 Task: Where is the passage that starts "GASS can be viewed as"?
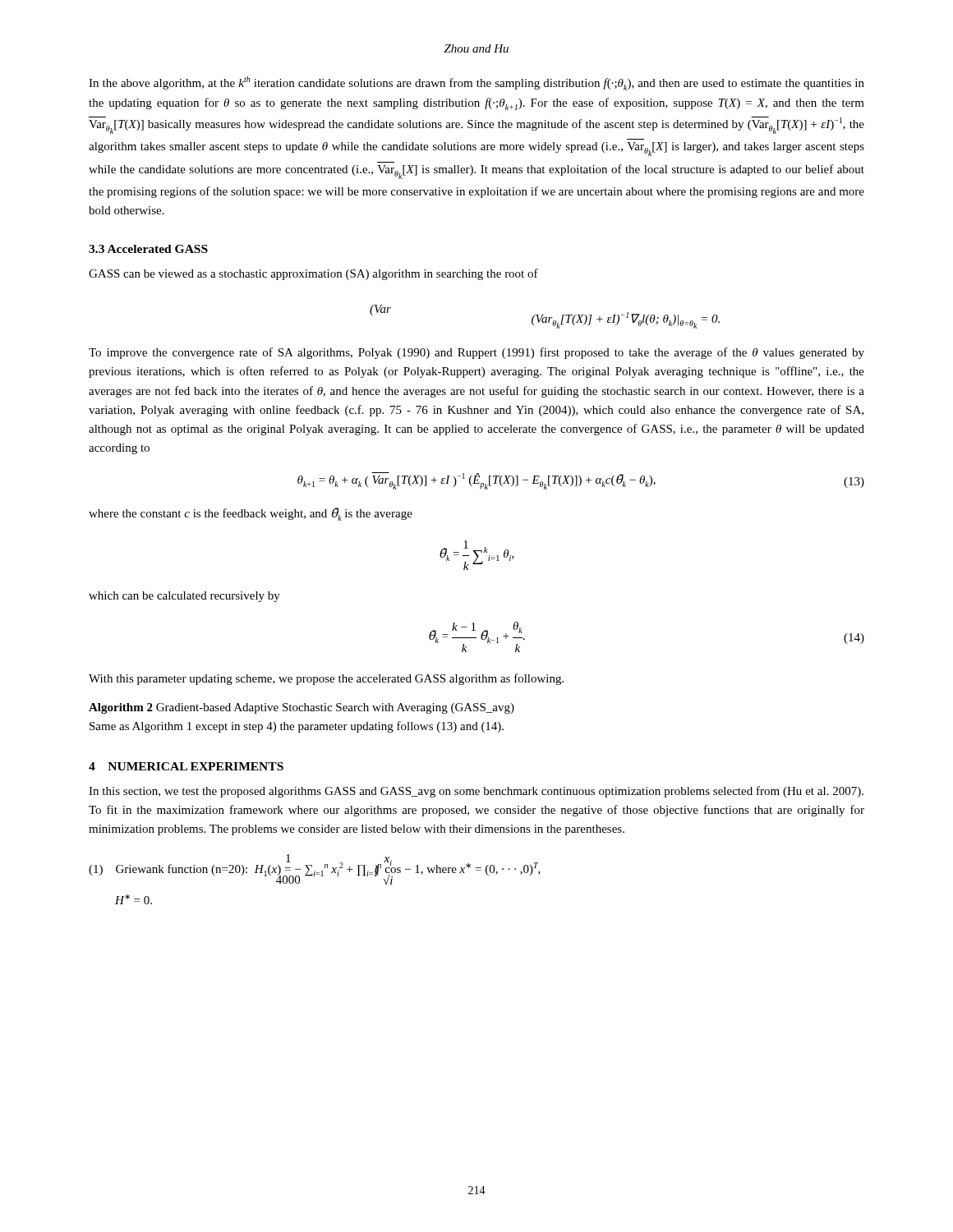point(313,273)
